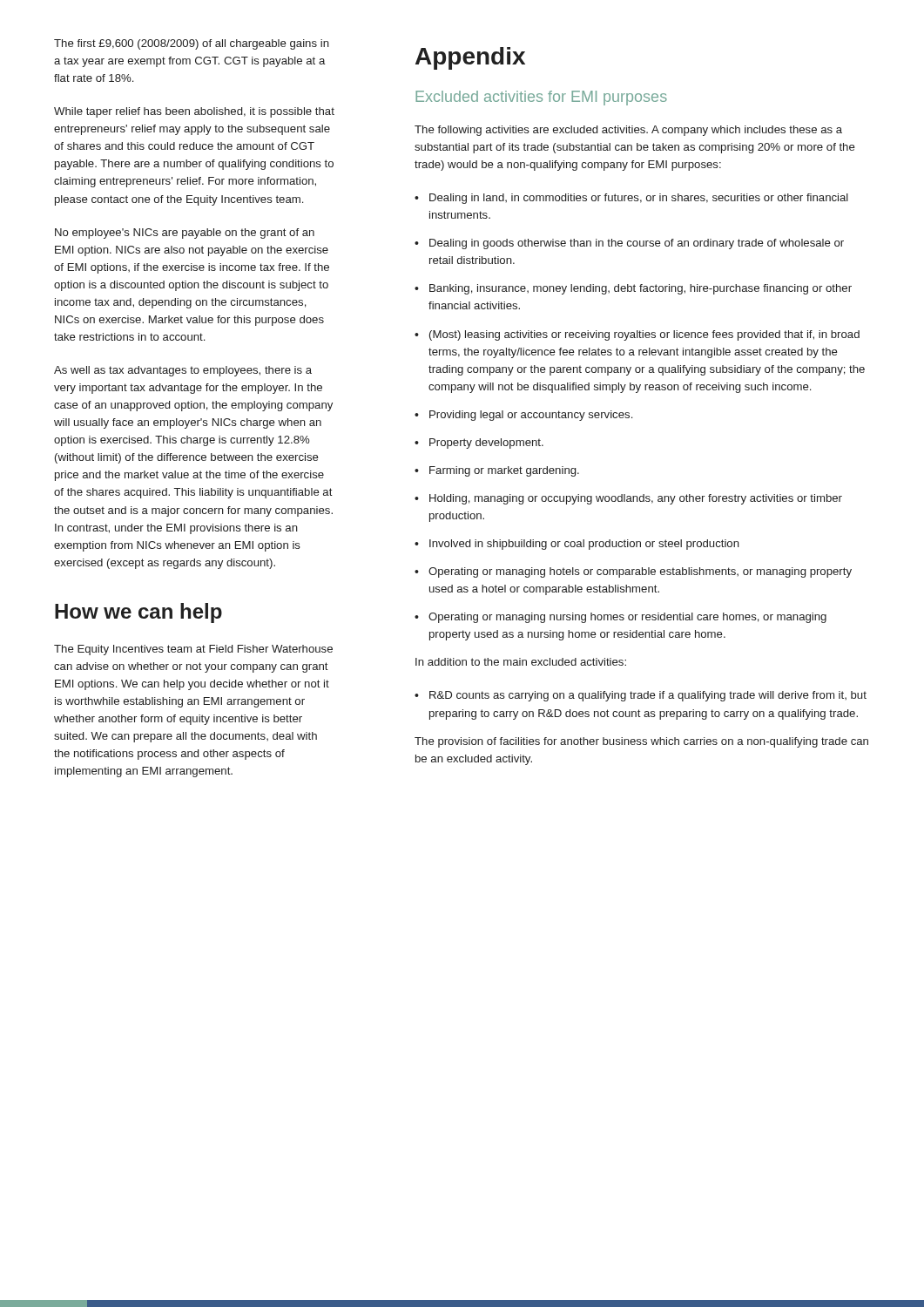Find the block on this page that starts "Banking, insurance, money lending,"

click(x=640, y=297)
